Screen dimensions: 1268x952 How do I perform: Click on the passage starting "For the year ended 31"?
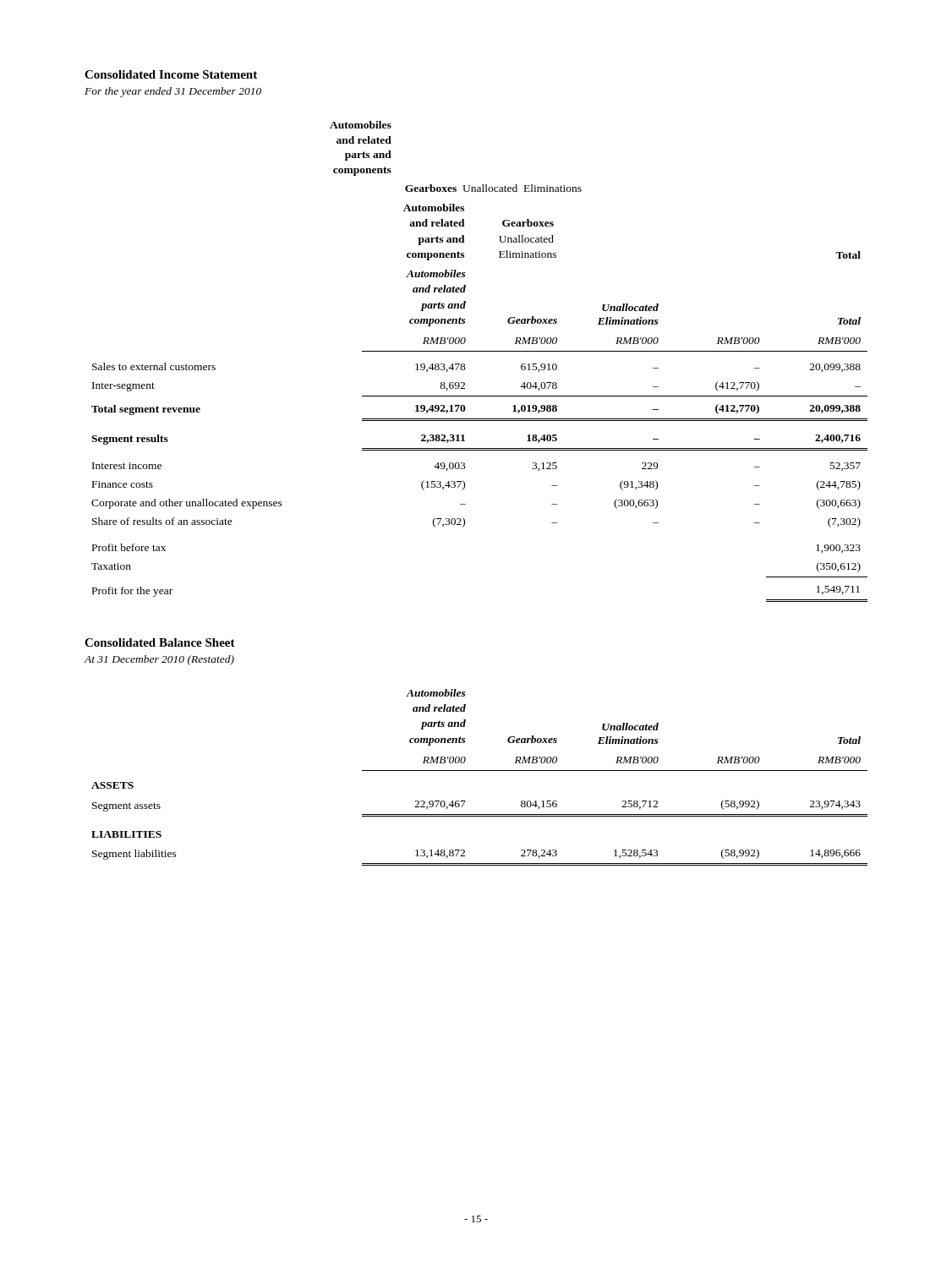click(x=173, y=91)
